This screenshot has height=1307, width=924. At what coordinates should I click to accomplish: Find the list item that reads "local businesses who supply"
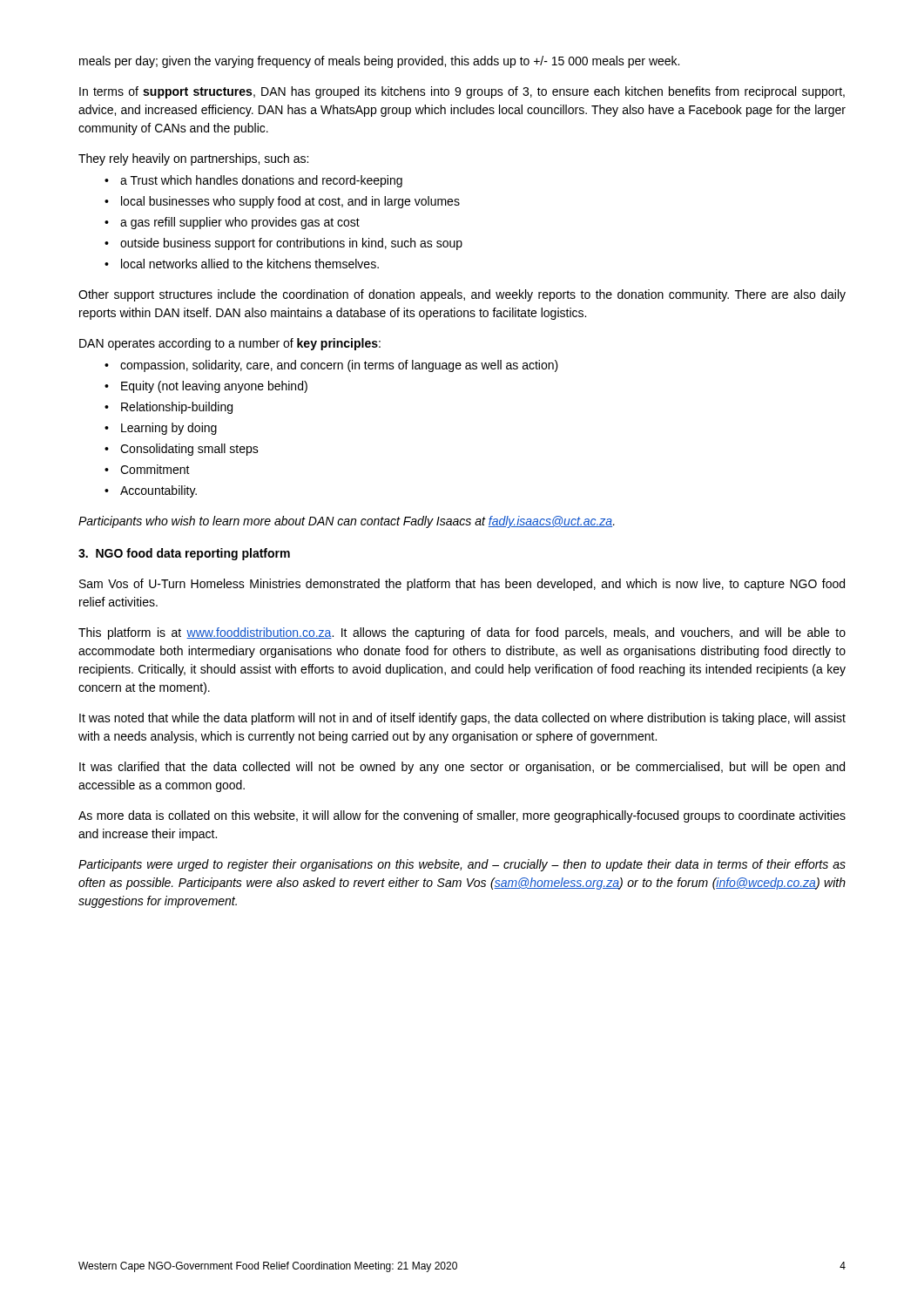coord(290,201)
